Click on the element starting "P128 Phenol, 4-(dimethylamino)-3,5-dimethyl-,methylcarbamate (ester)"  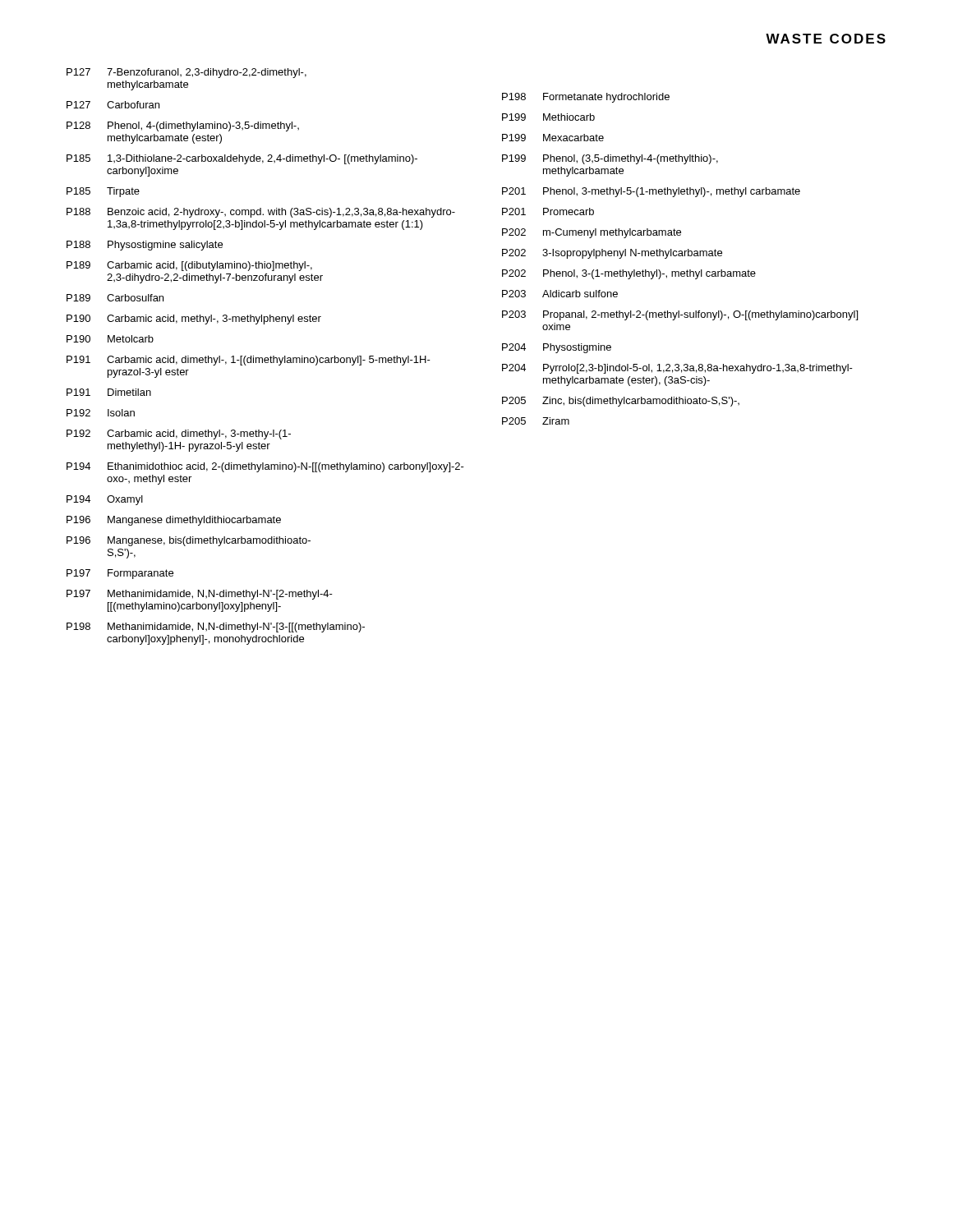click(267, 131)
